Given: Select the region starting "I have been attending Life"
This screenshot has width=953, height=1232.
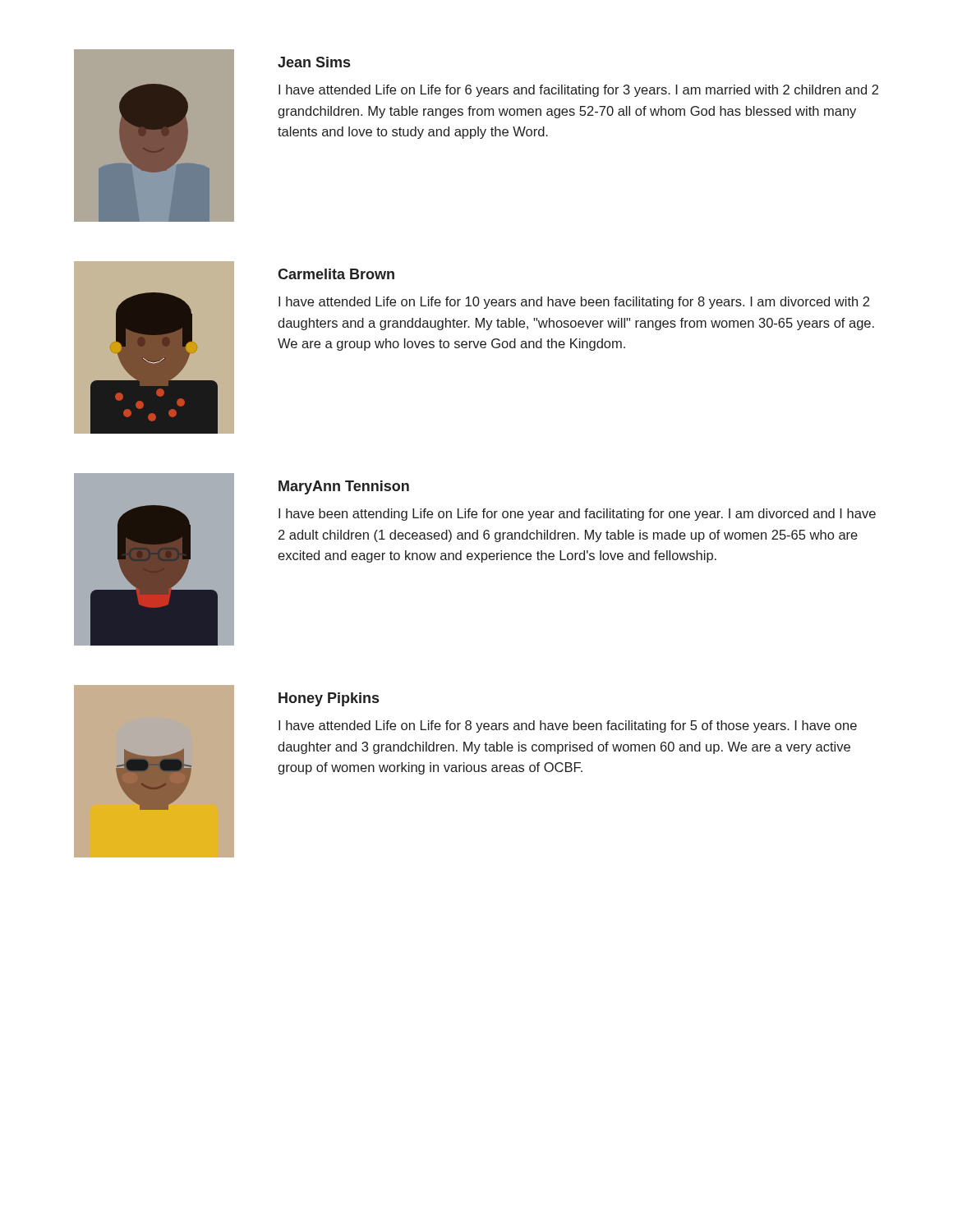Looking at the screenshot, I should pyautogui.click(x=577, y=534).
